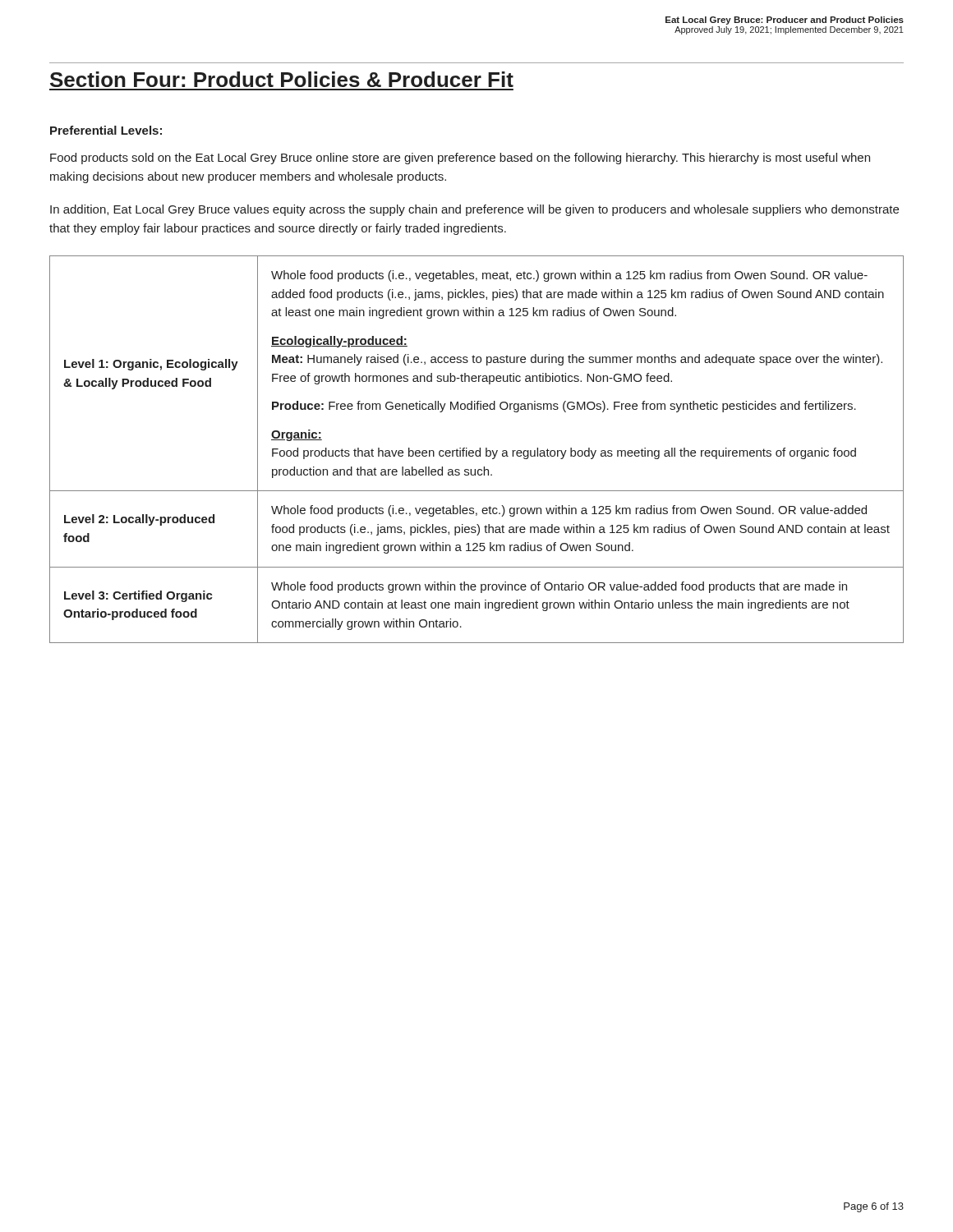
Task: Select the title with the text "Section Four: Product Policies & Producer"
Action: [281, 80]
